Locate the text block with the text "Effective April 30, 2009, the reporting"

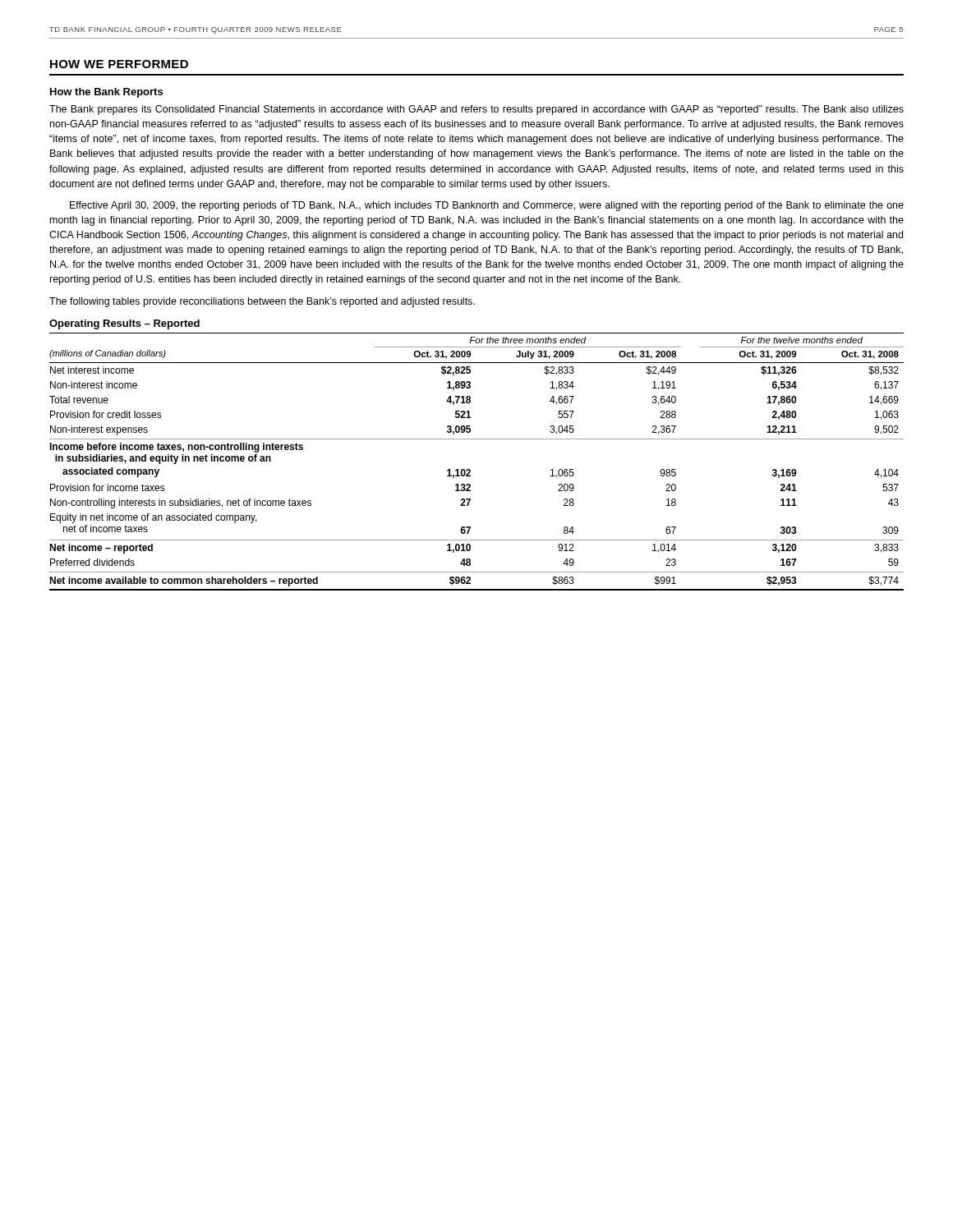tap(476, 242)
